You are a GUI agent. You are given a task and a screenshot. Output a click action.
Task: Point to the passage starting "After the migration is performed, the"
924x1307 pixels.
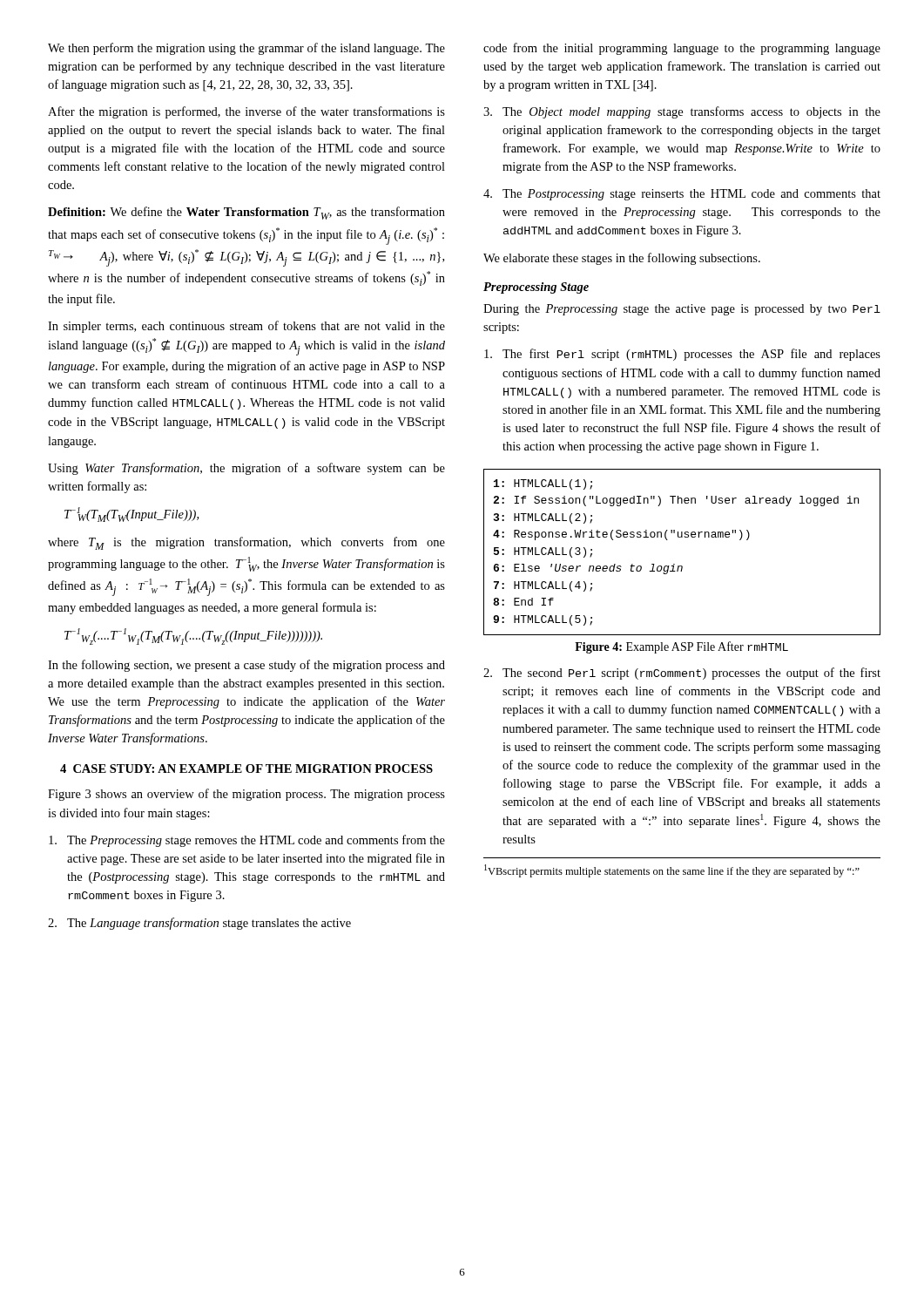(246, 148)
